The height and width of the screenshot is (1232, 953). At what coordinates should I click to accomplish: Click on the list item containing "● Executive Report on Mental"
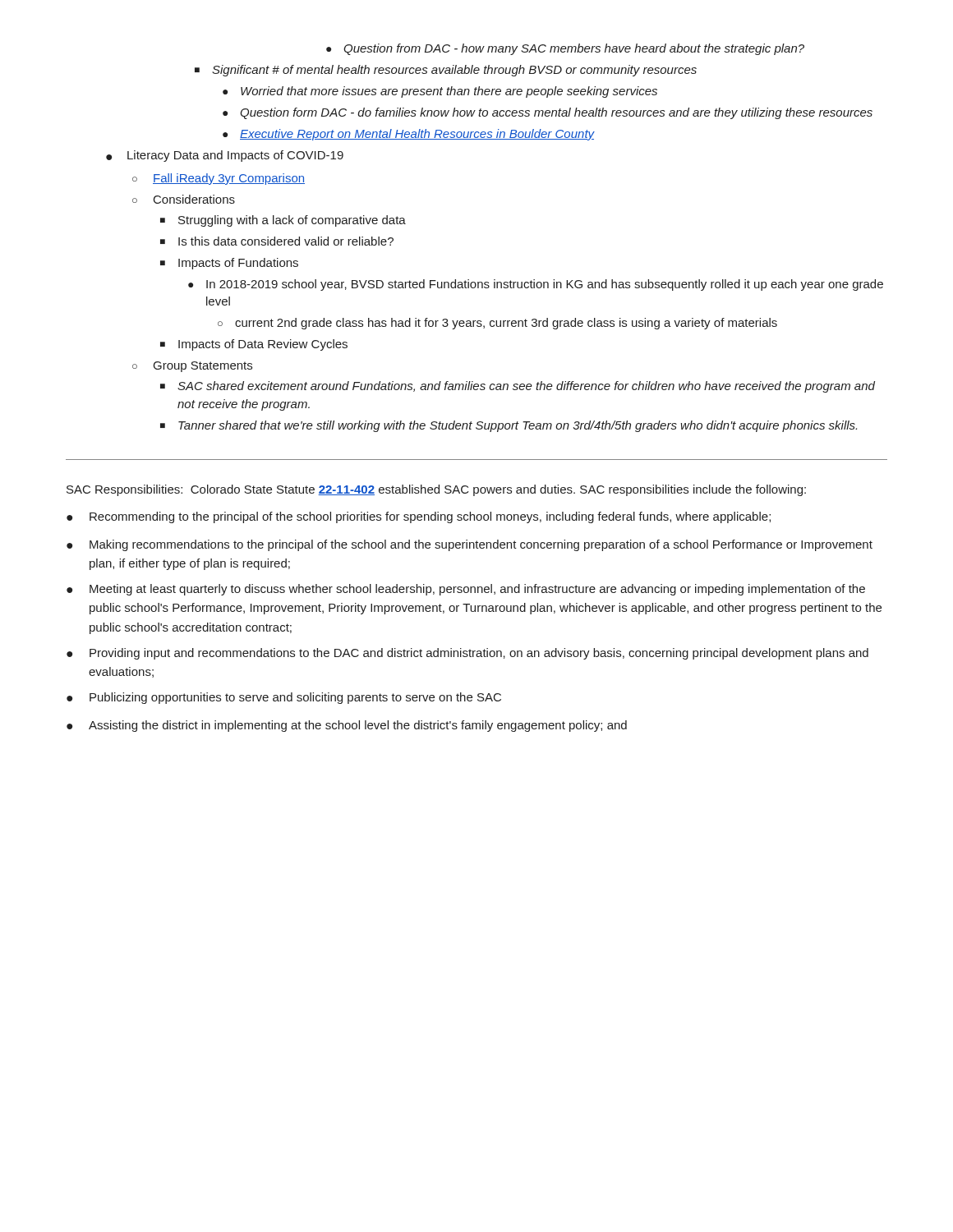(555, 134)
